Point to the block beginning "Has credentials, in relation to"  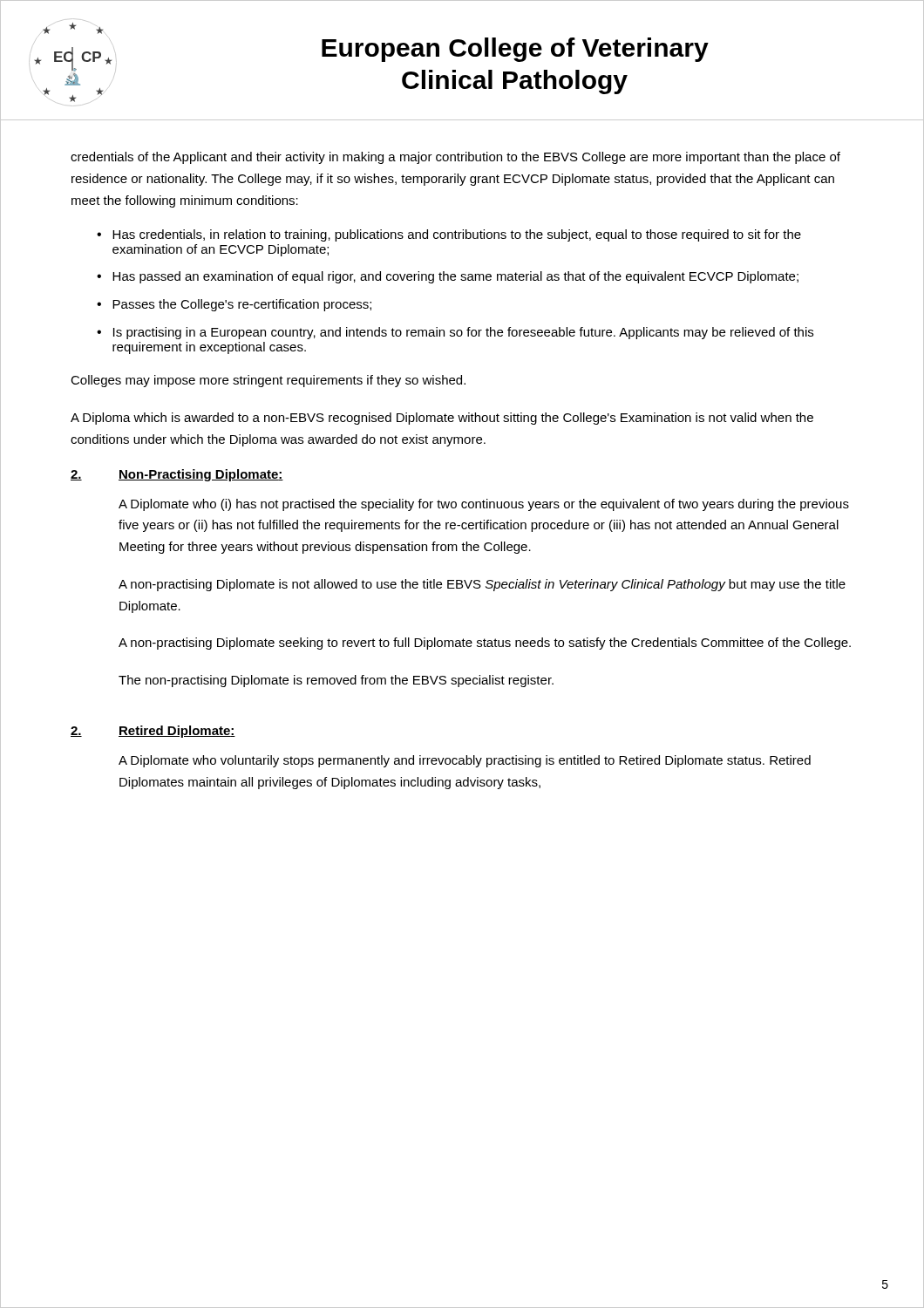click(457, 242)
